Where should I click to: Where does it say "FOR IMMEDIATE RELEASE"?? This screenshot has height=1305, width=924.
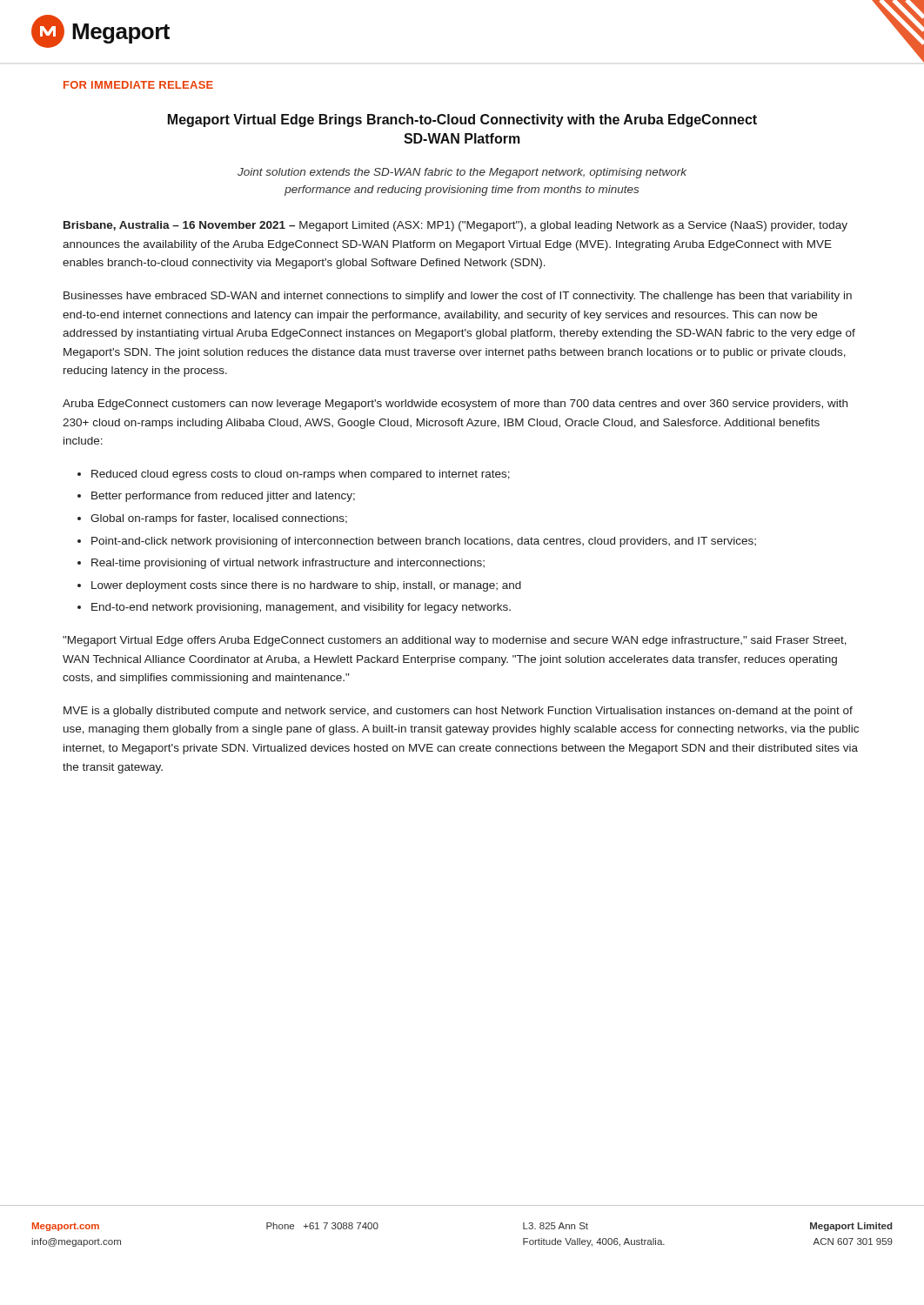click(138, 85)
